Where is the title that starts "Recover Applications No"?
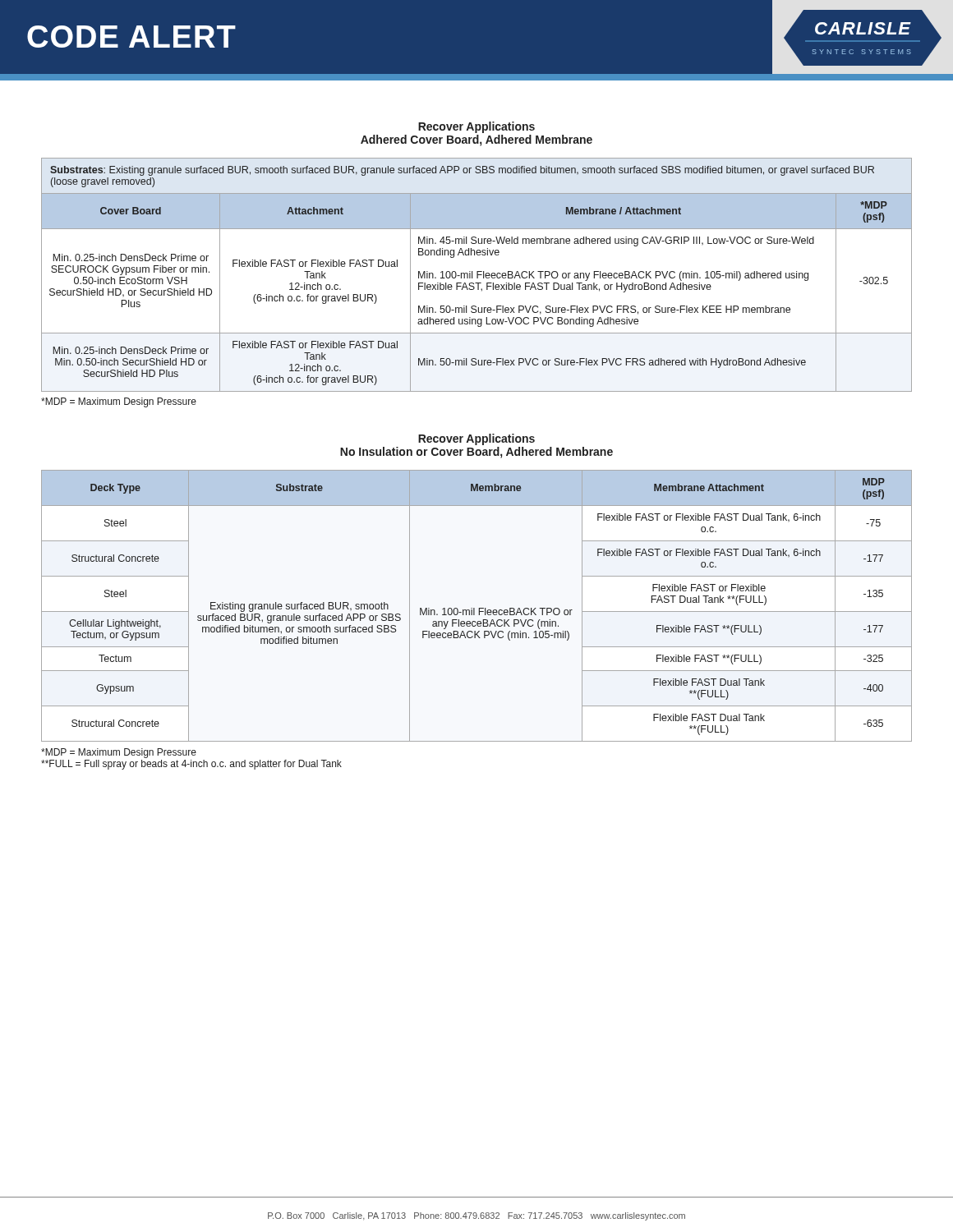Screen dimensions: 1232x953 (476, 445)
